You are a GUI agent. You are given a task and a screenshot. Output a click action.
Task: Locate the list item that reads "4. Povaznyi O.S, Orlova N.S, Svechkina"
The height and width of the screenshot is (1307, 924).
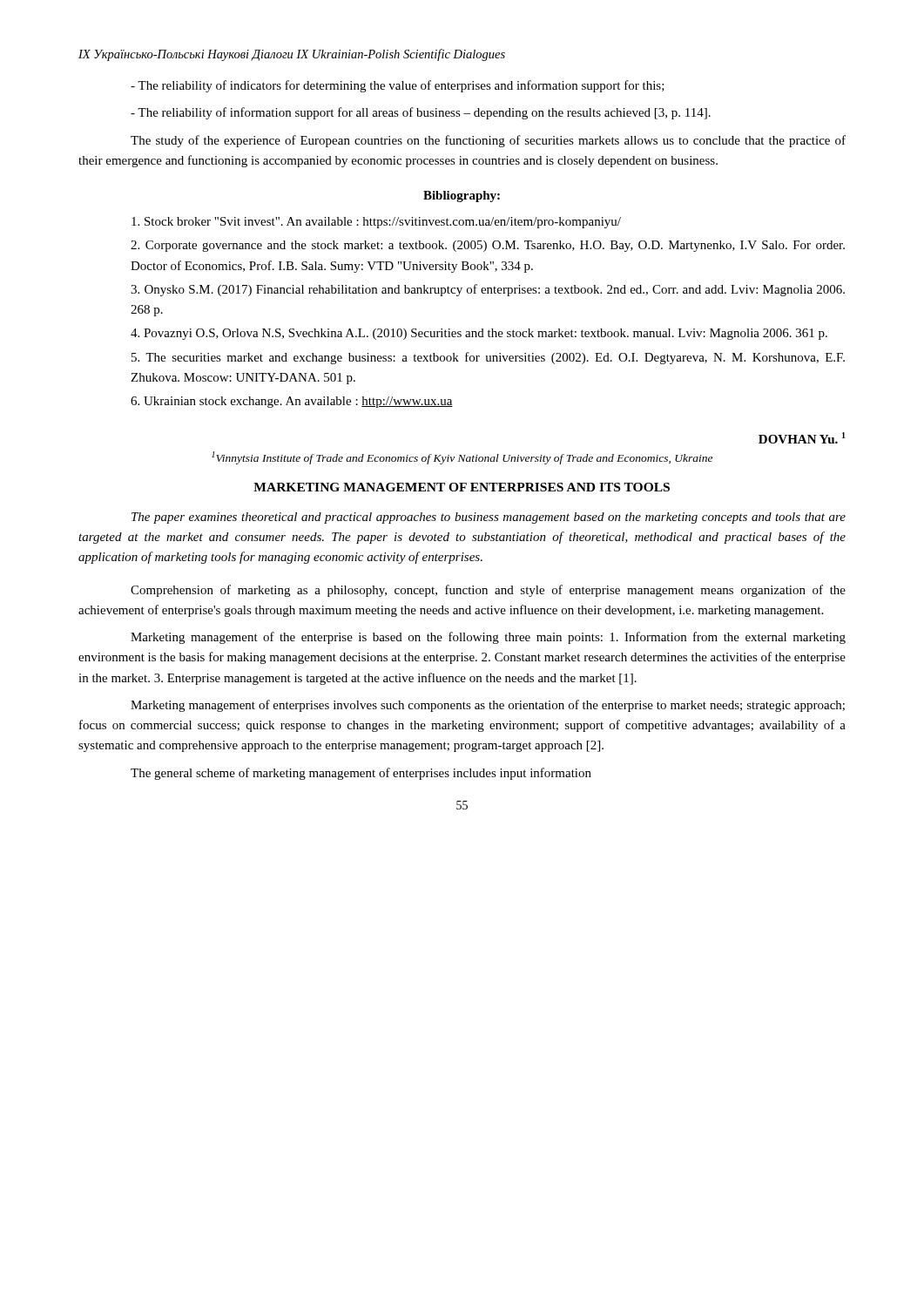pyautogui.click(x=479, y=333)
